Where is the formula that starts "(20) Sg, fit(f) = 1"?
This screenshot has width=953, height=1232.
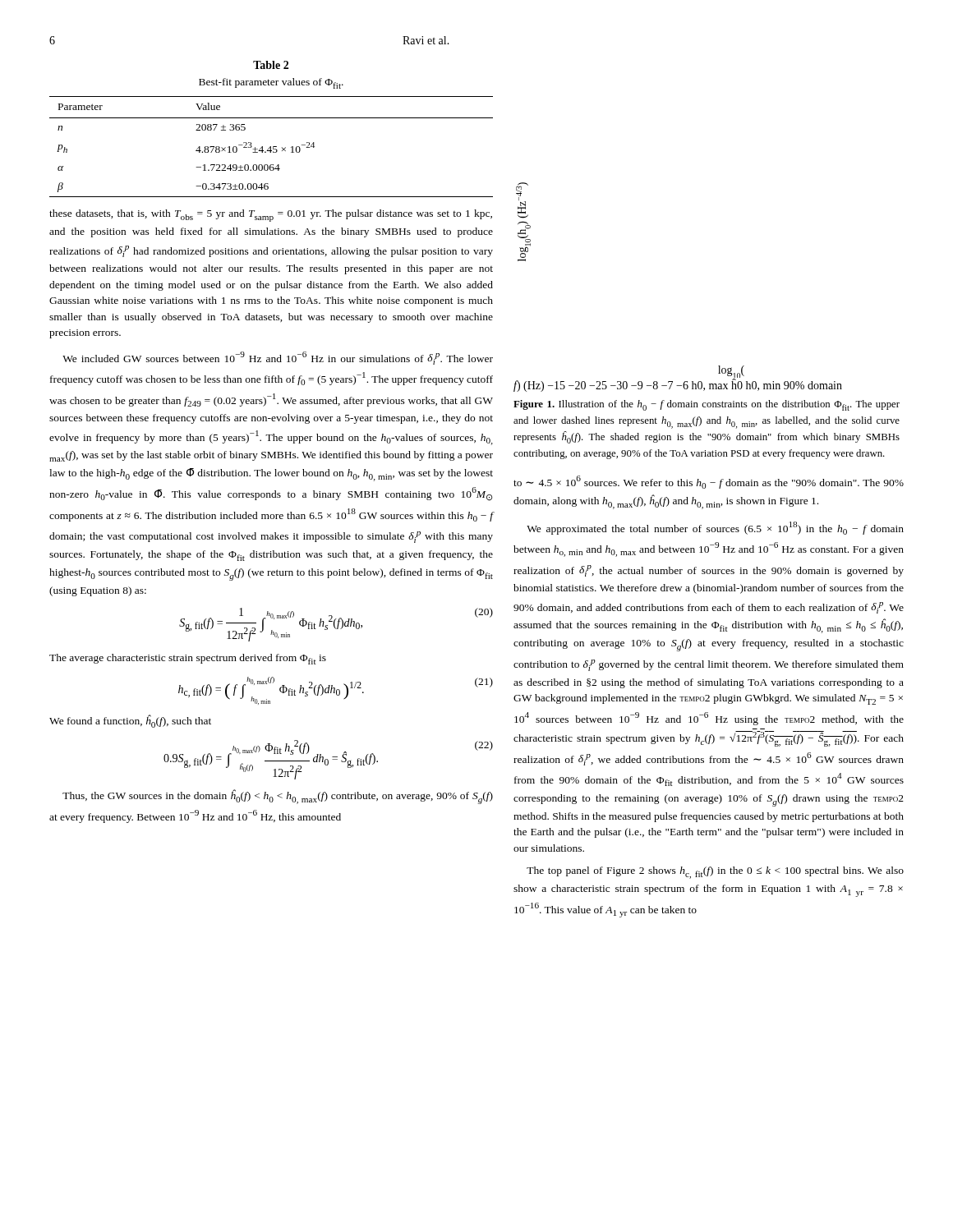[288, 624]
